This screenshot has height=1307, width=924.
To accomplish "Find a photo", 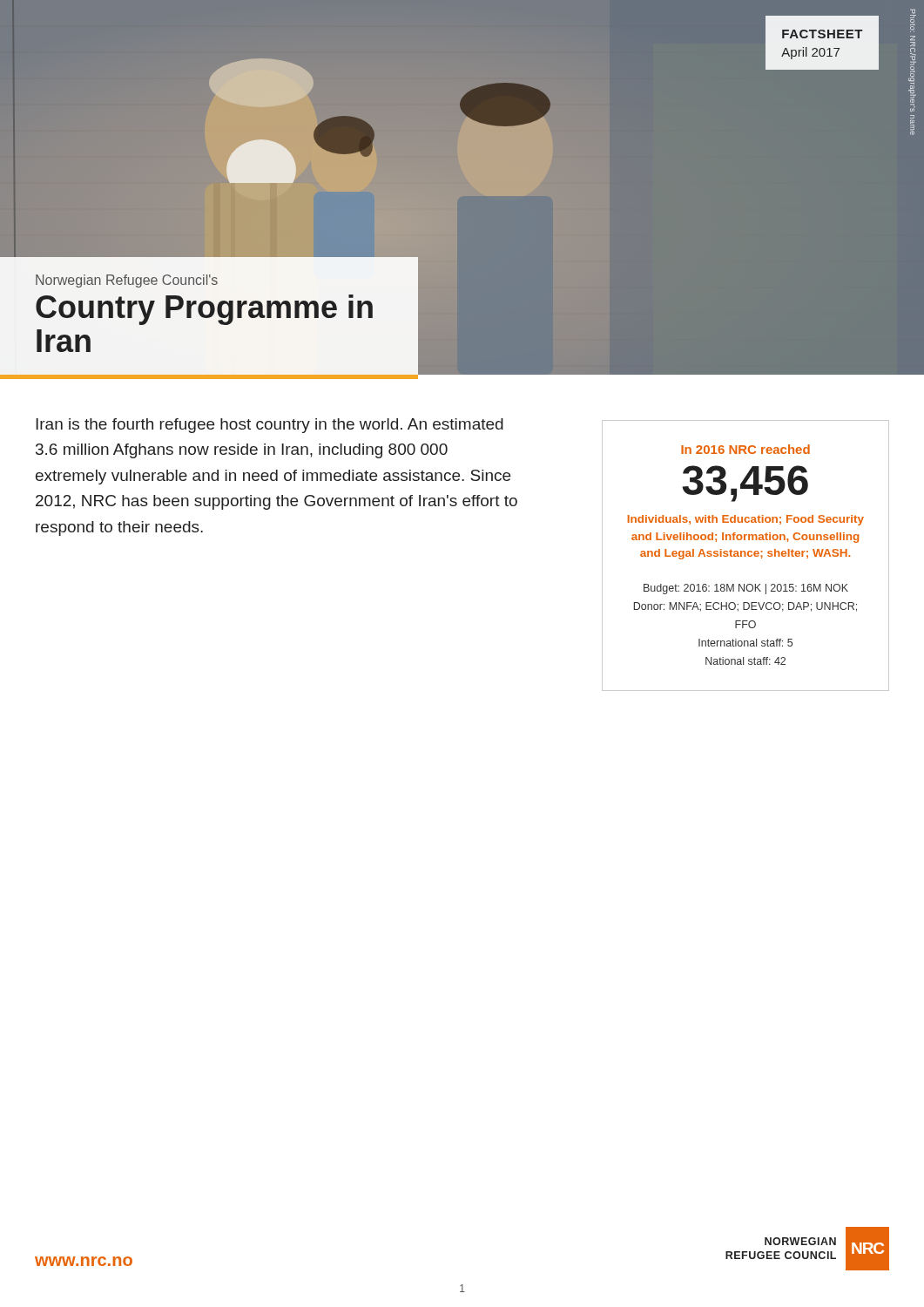I will (462, 187).
